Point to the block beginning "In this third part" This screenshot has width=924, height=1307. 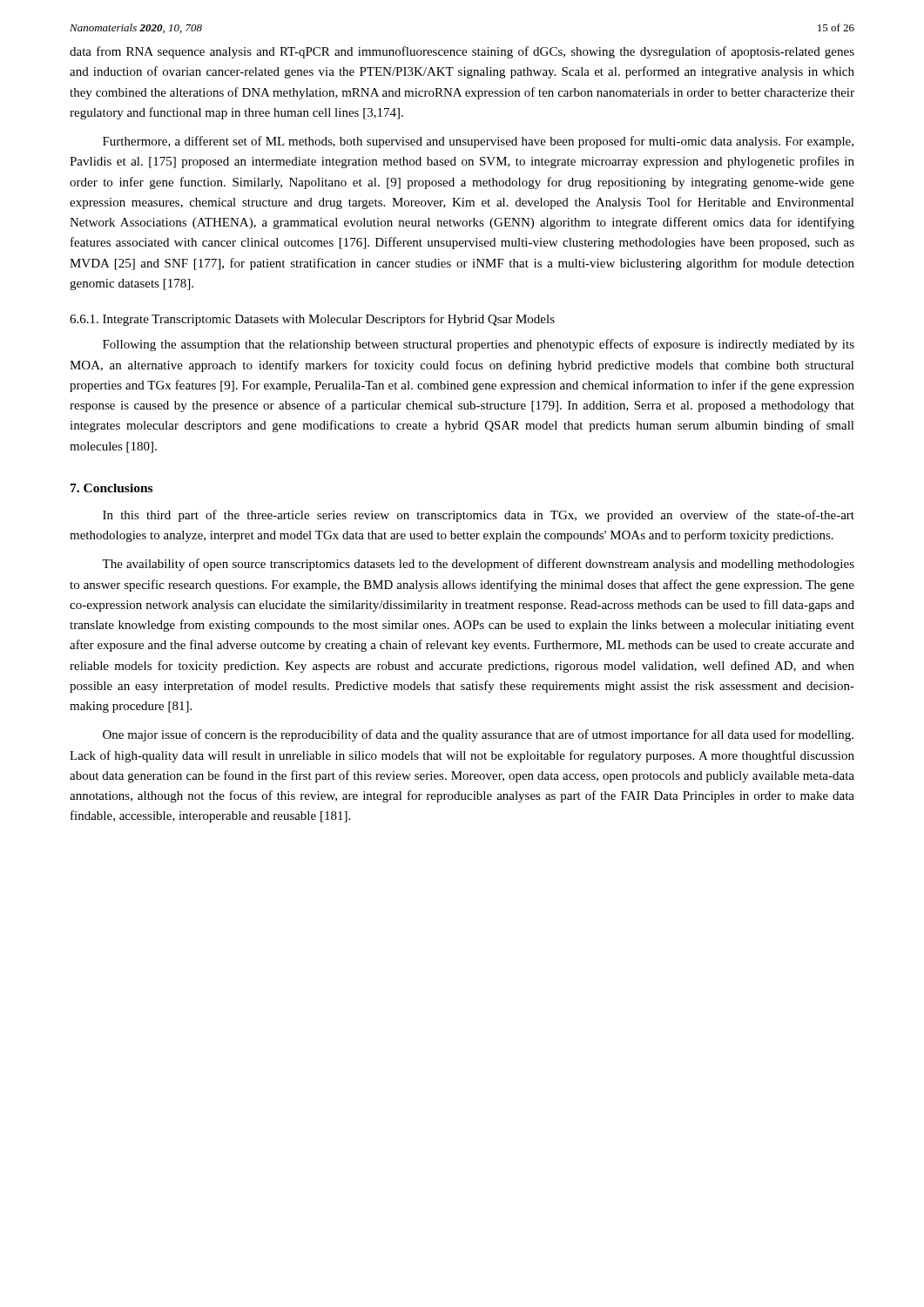(x=462, y=525)
